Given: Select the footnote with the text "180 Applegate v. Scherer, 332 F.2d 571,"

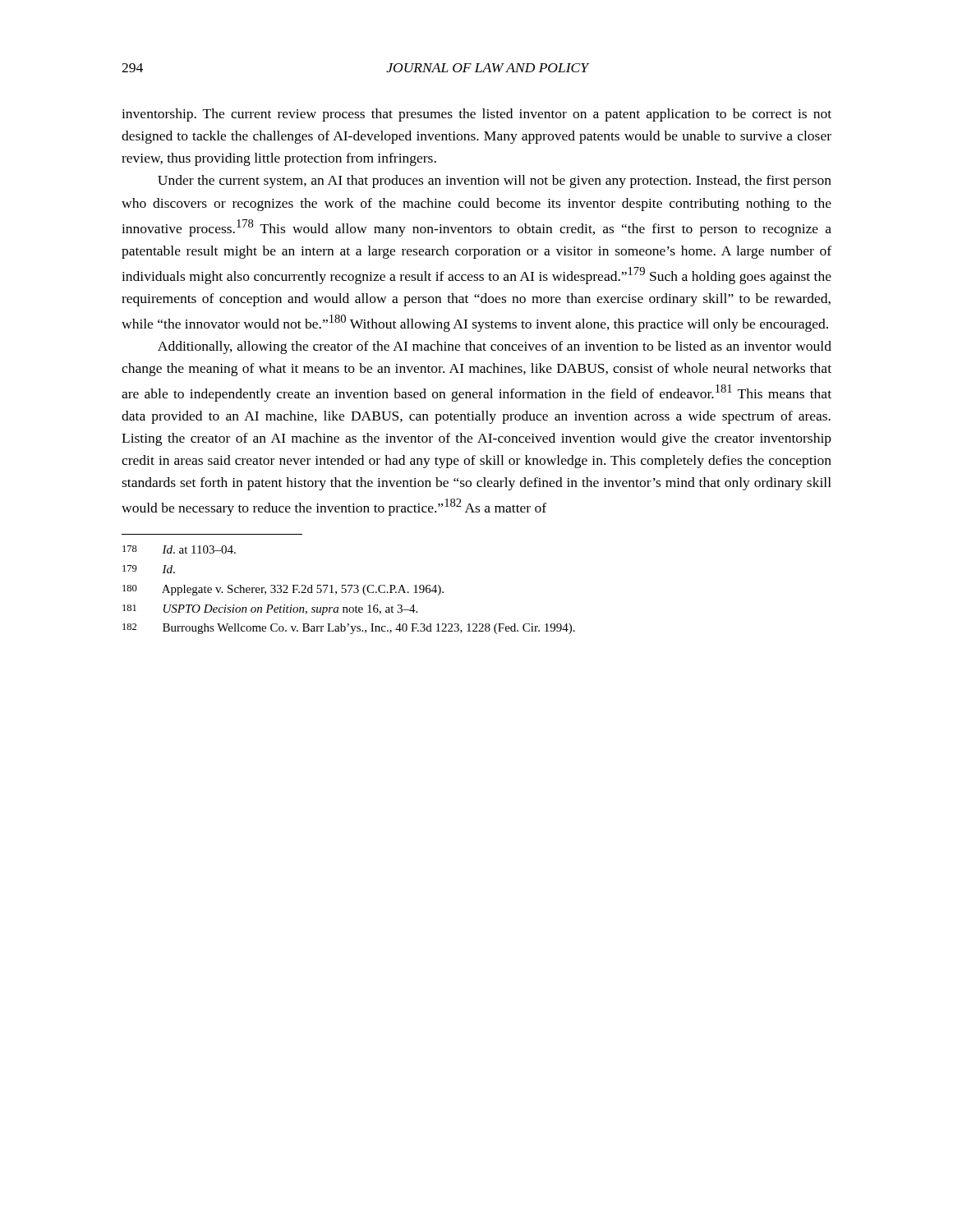Looking at the screenshot, I should point(283,590).
